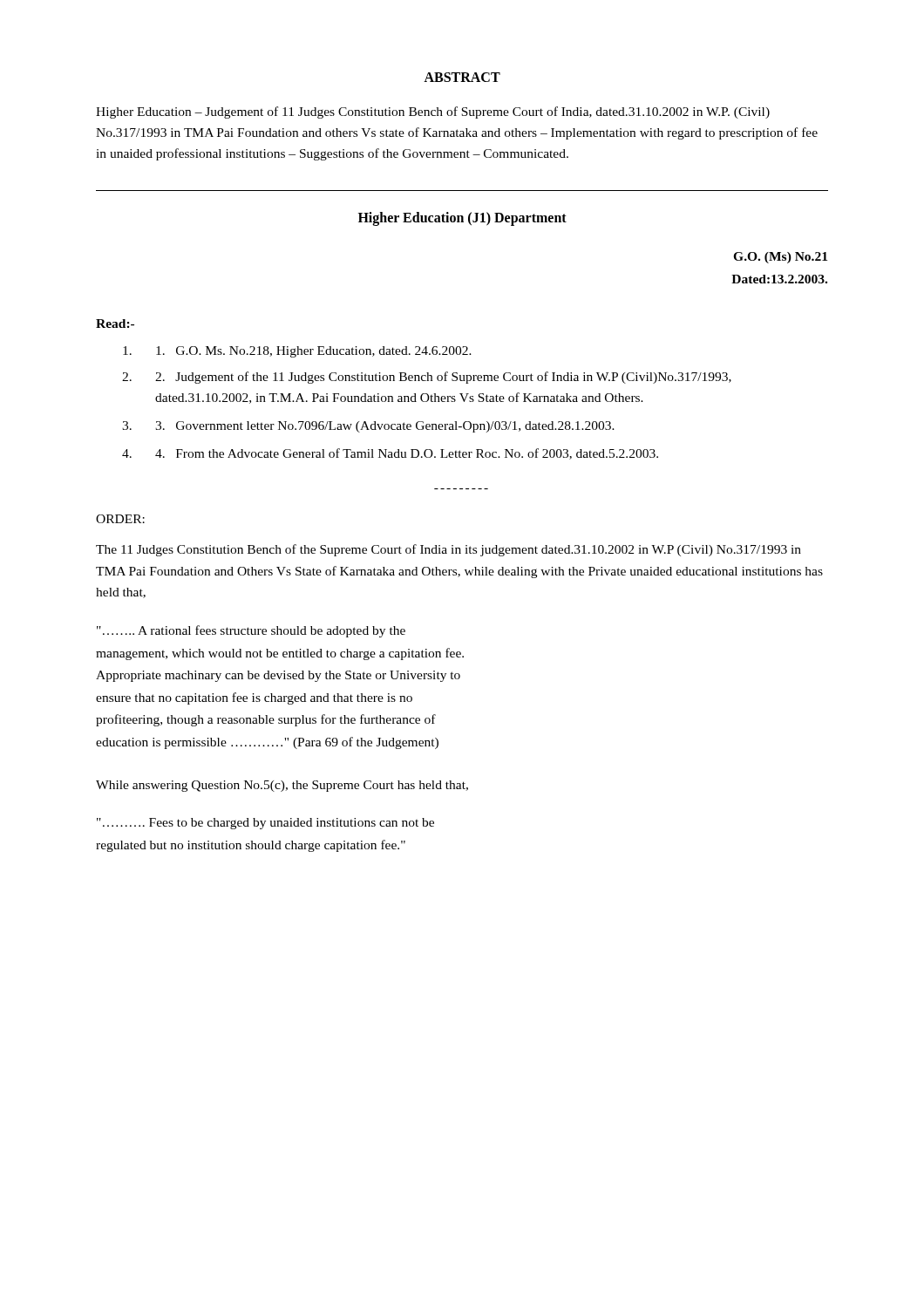Image resolution: width=924 pixels, height=1308 pixels.
Task: Click on the element starting "4. 4. From the"
Action: (475, 453)
